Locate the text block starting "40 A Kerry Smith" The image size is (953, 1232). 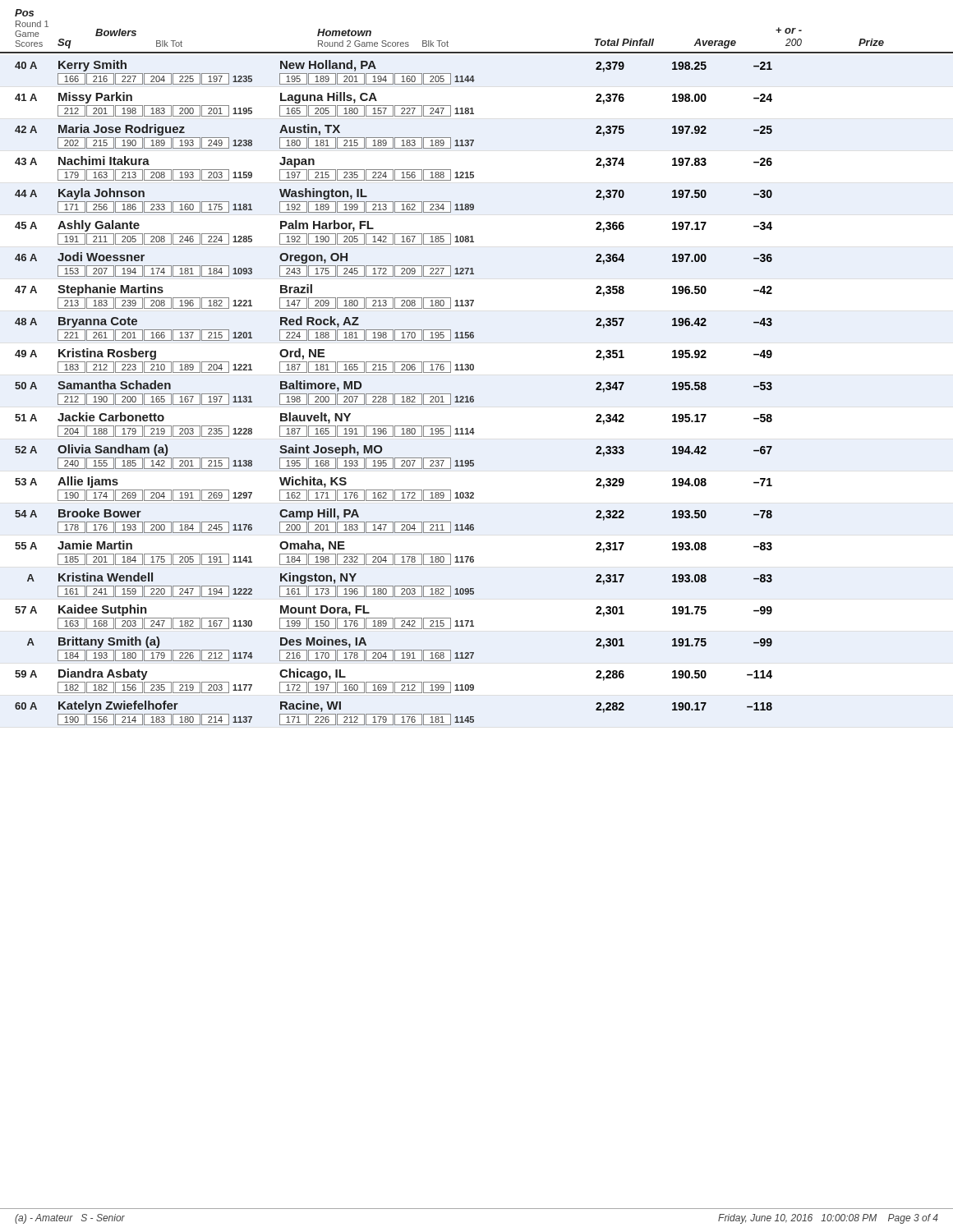tap(435, 71)
